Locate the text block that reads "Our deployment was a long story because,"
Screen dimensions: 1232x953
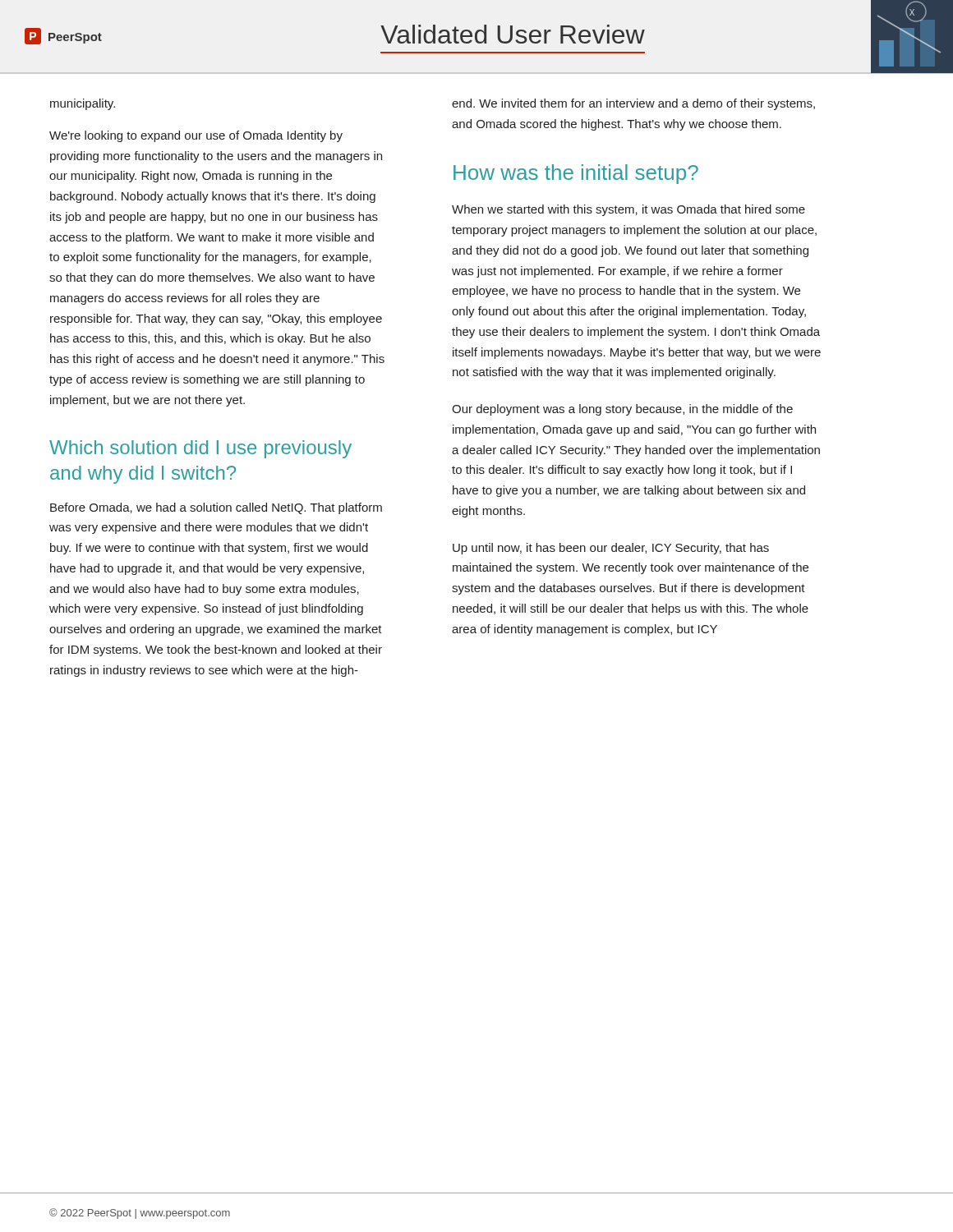(636, 459)
